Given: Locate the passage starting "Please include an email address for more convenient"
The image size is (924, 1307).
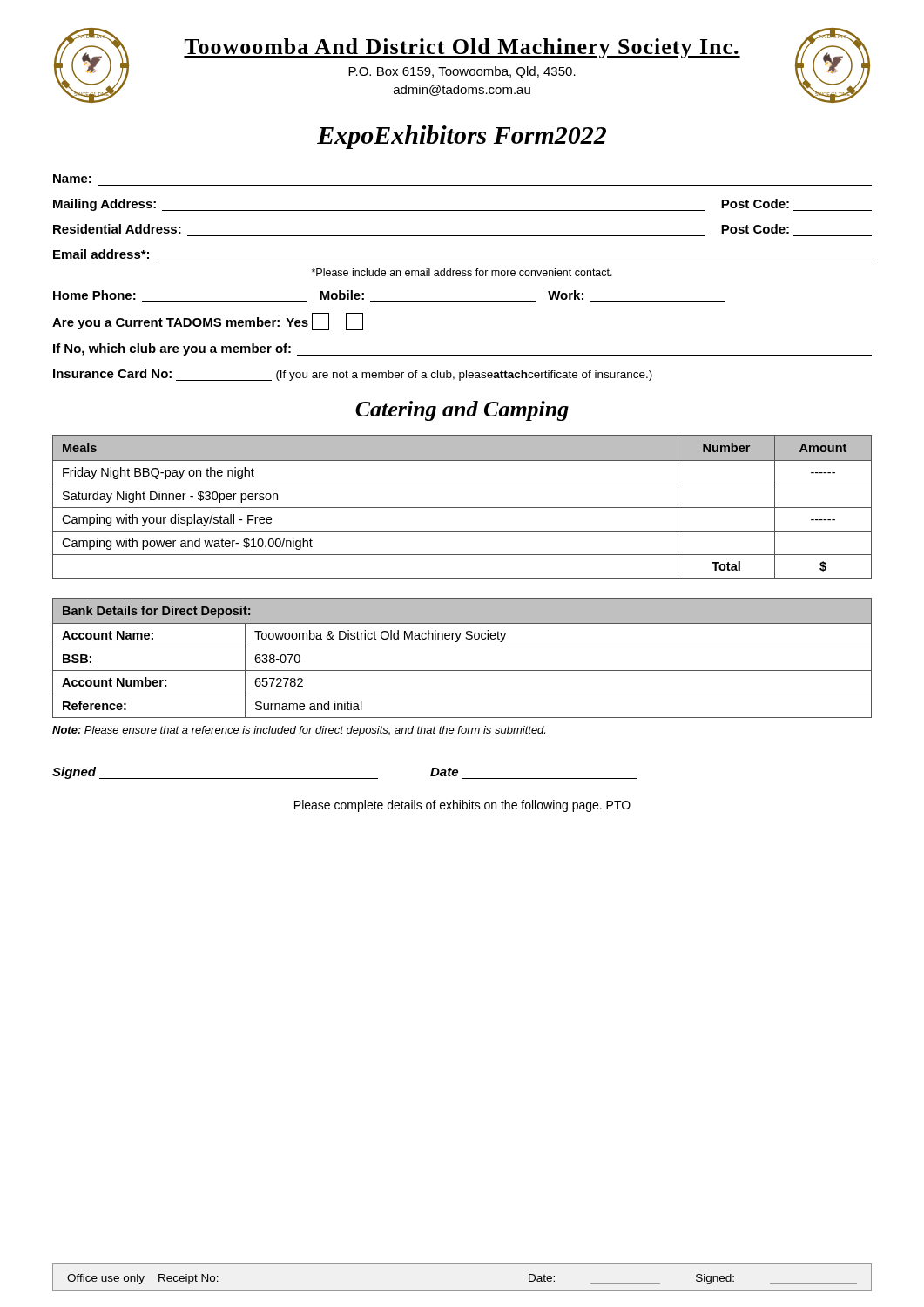Looking at the screenshot, I should click(x=462, y=273).
